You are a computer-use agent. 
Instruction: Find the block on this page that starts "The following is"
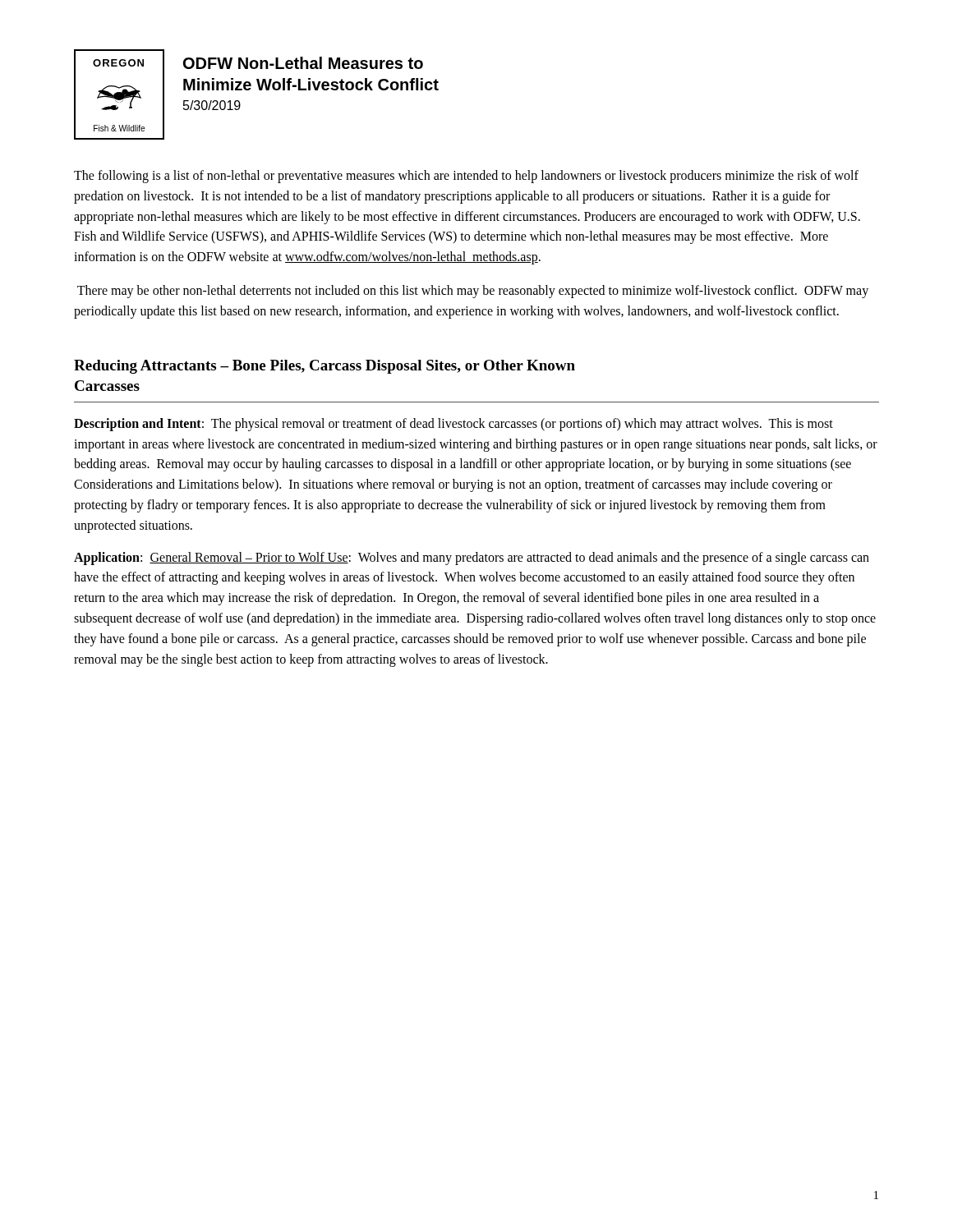pos(467,216)
